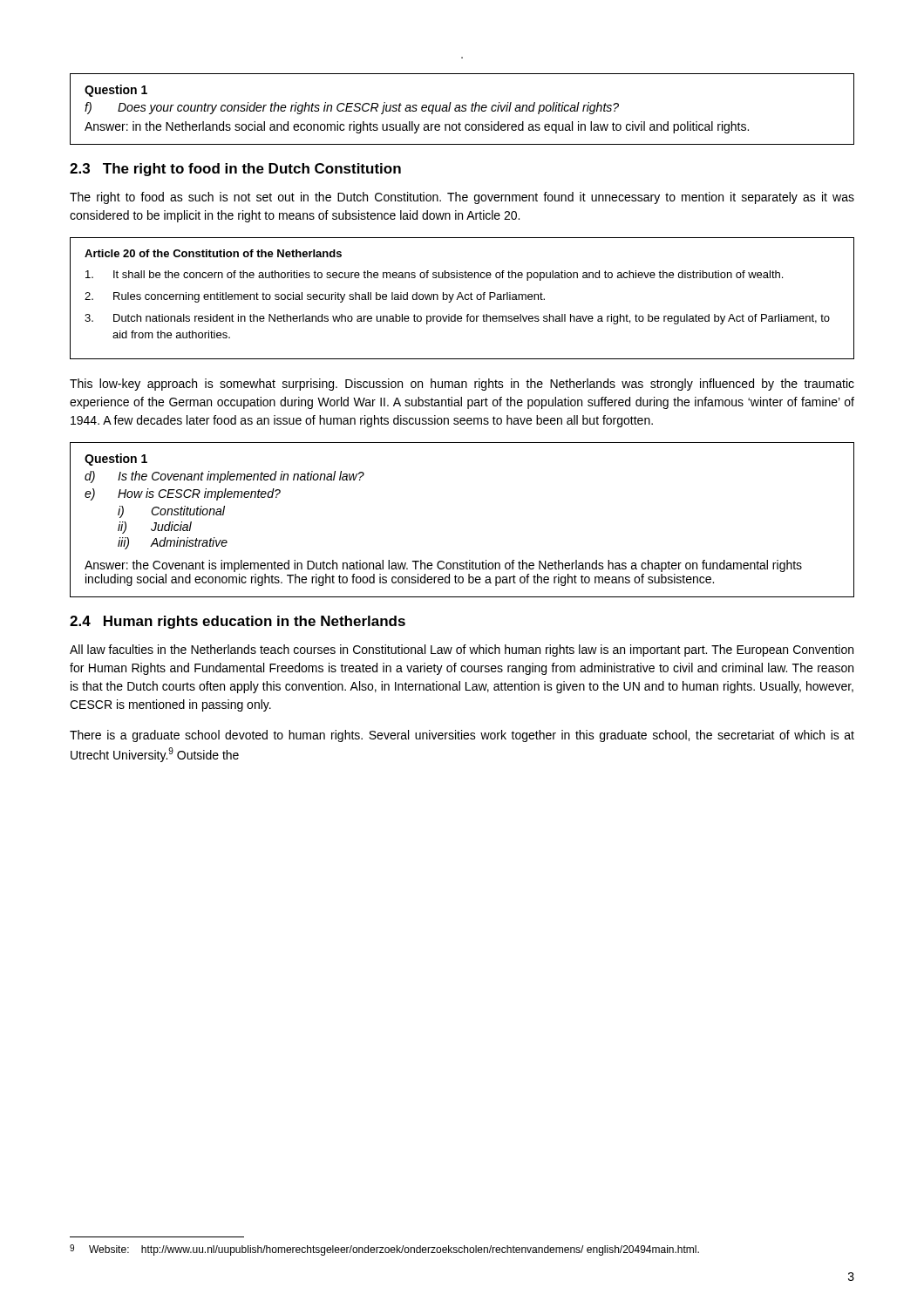Point to the block beginning "The right to food as such is"
924x1308 pixels.
(462, 206)
